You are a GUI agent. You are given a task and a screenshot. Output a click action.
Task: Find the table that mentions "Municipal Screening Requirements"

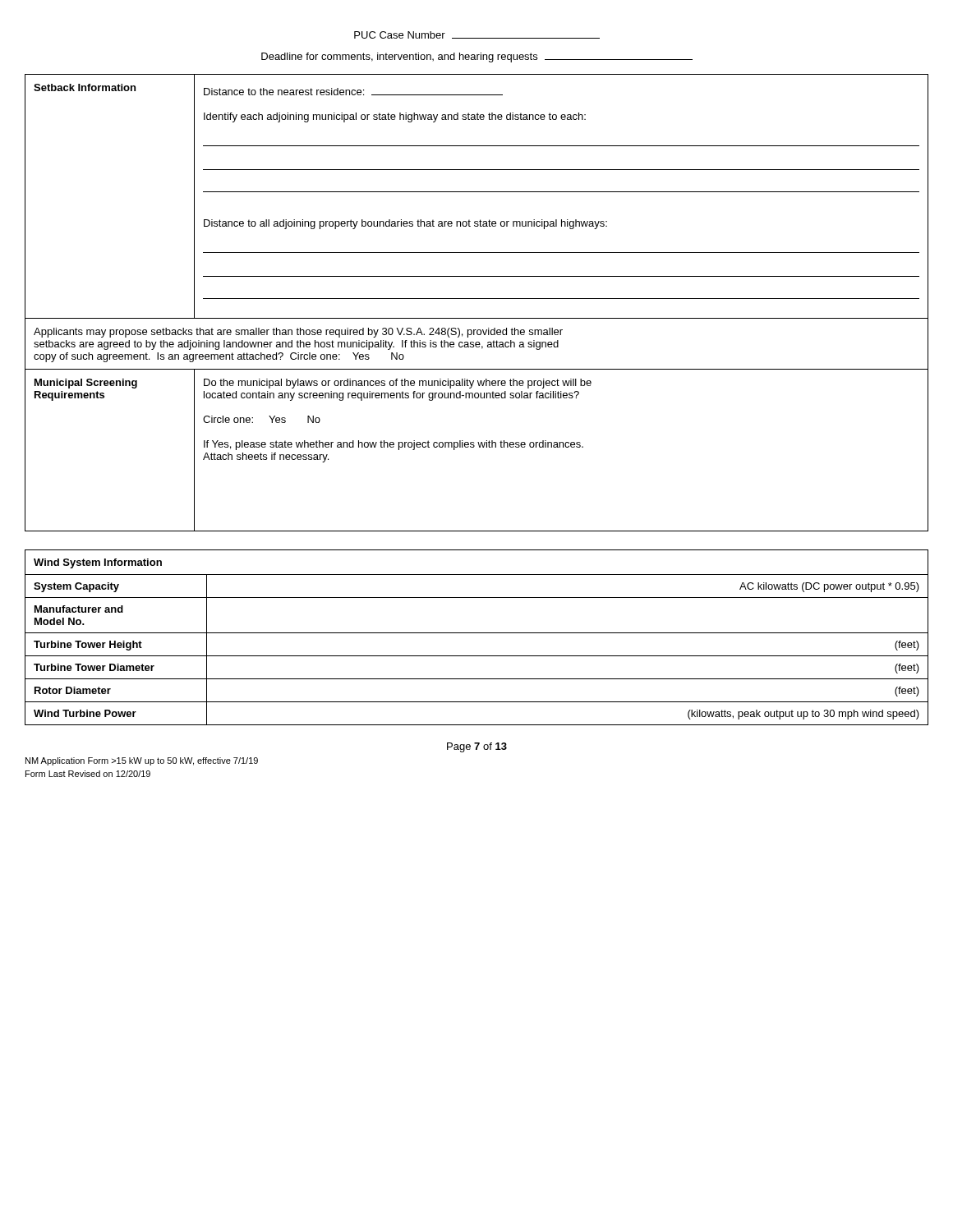coord(476,303)
